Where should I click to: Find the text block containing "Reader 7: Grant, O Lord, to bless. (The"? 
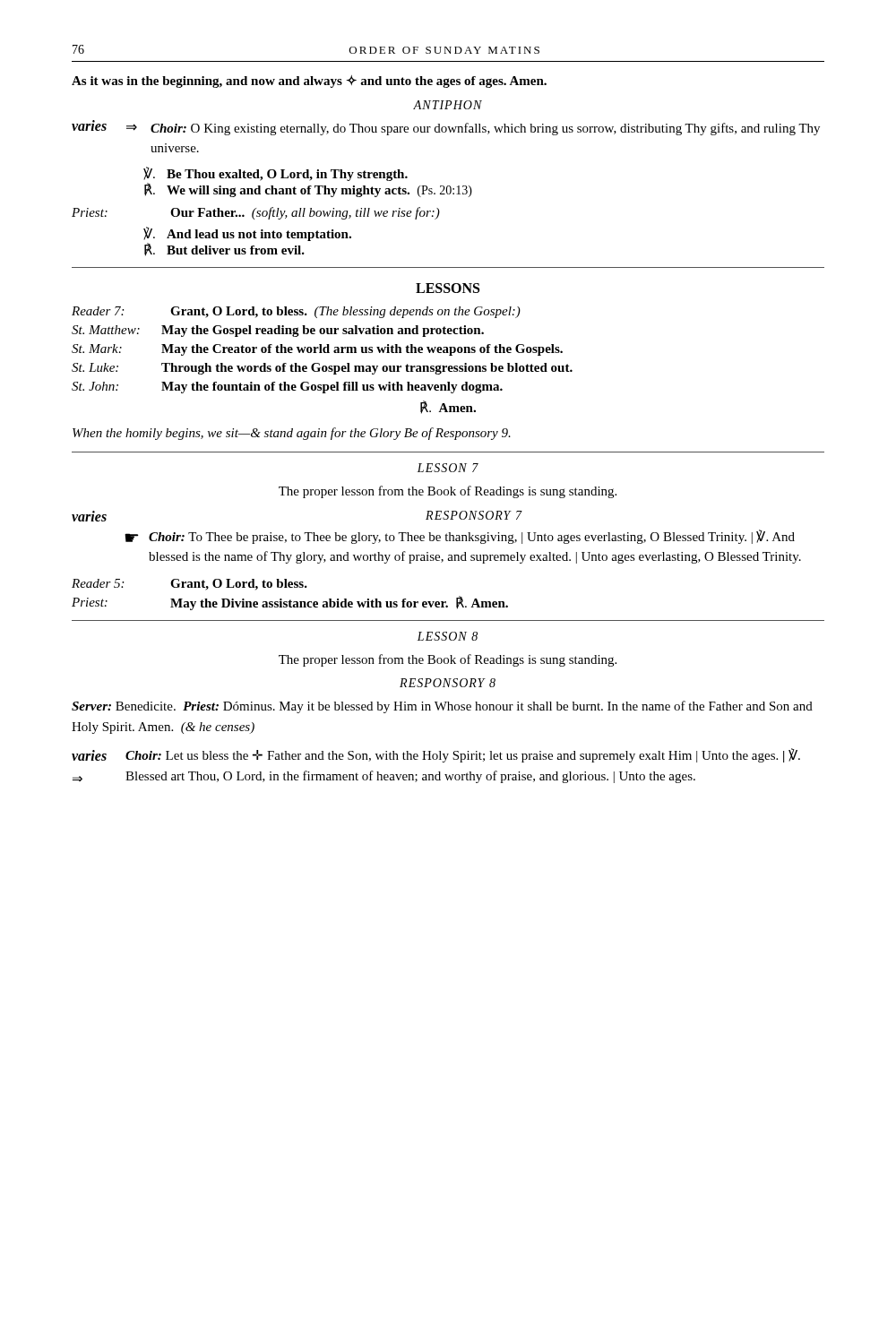click(448, 311)
